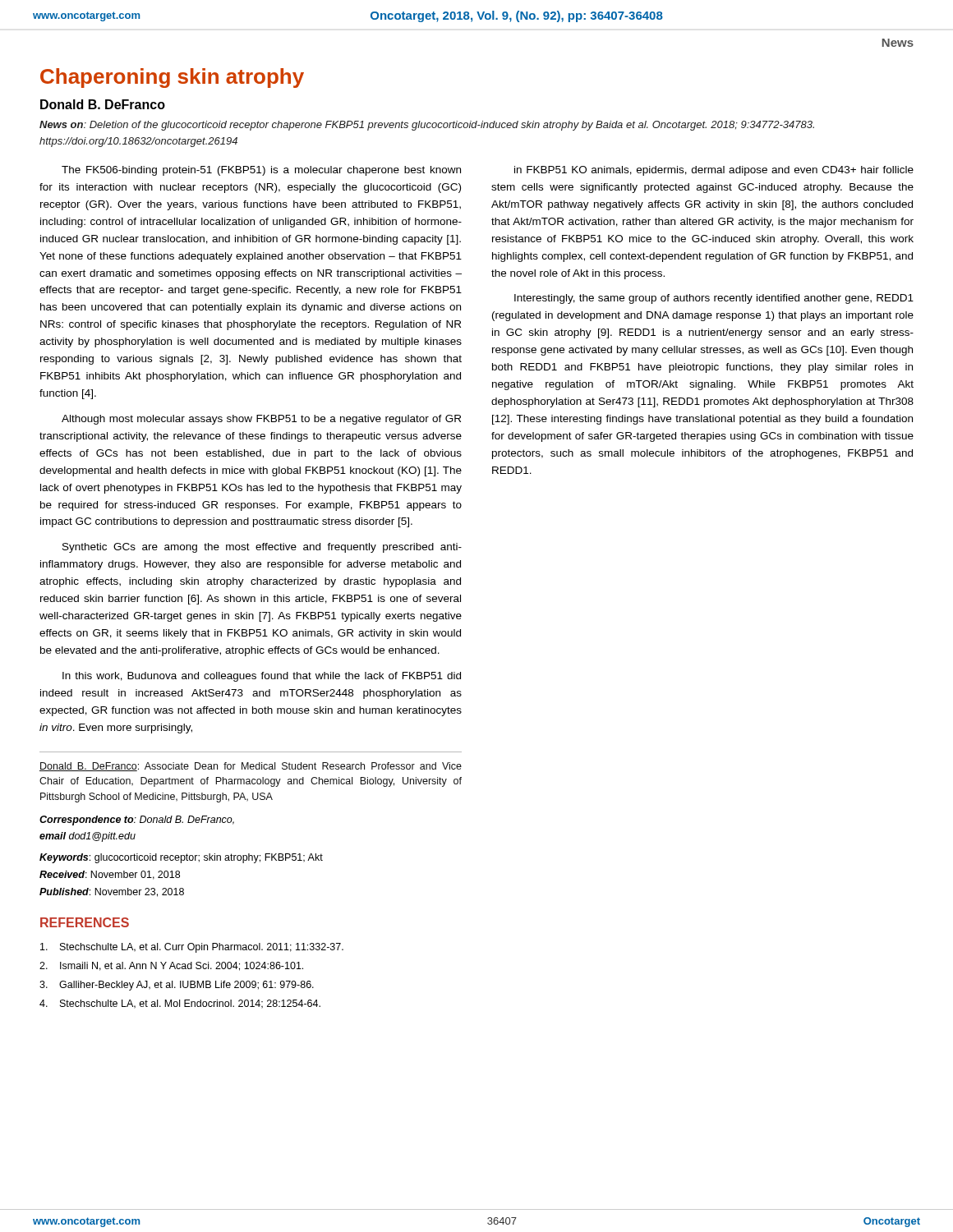Screen dimensions: 1232x953
Task: Navigate to the text block starting "Donald B. DeFranco: Associate Dean for"
Action: pyautogui.click(x=251, y=781)
